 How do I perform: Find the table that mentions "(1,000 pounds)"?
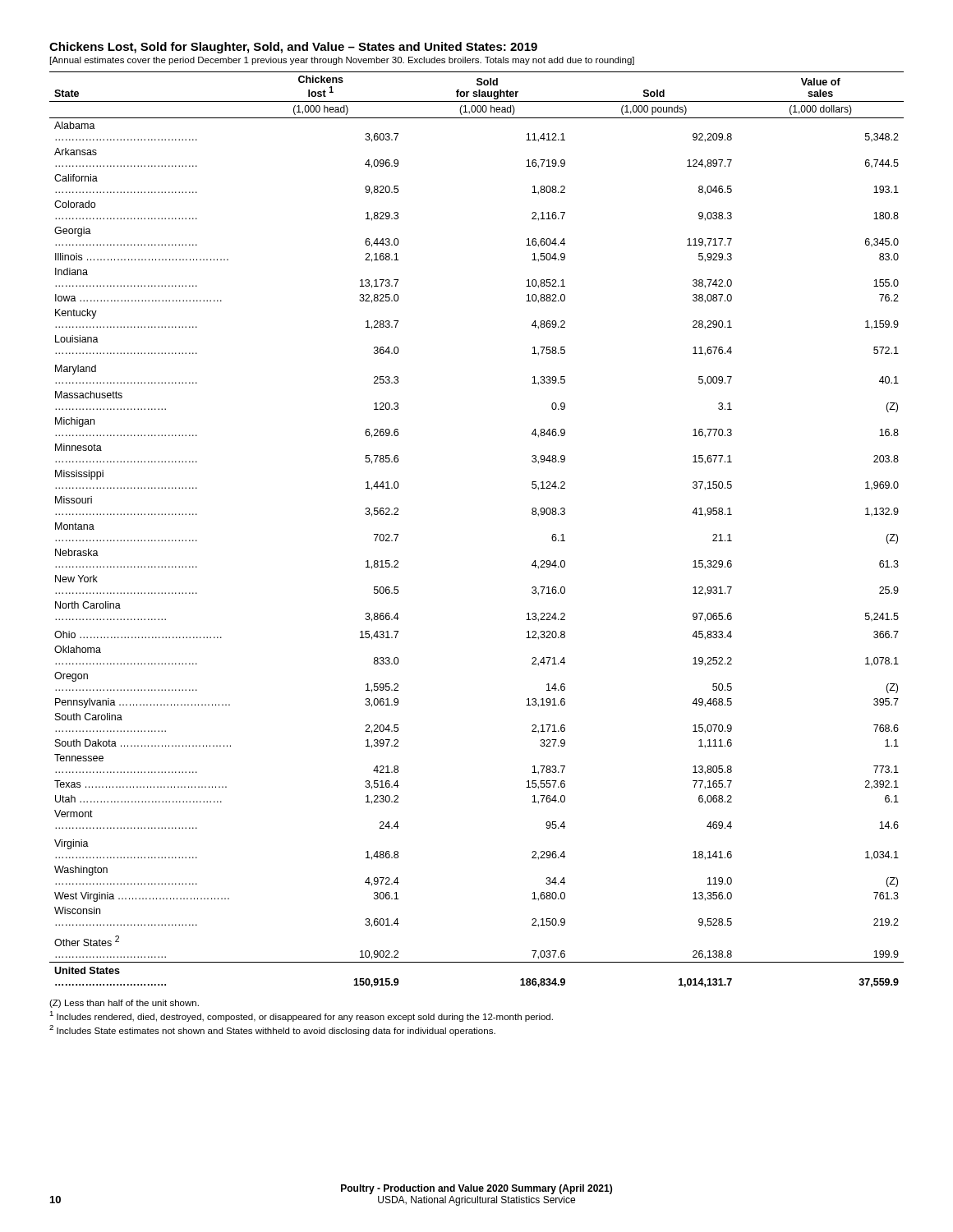476,531
